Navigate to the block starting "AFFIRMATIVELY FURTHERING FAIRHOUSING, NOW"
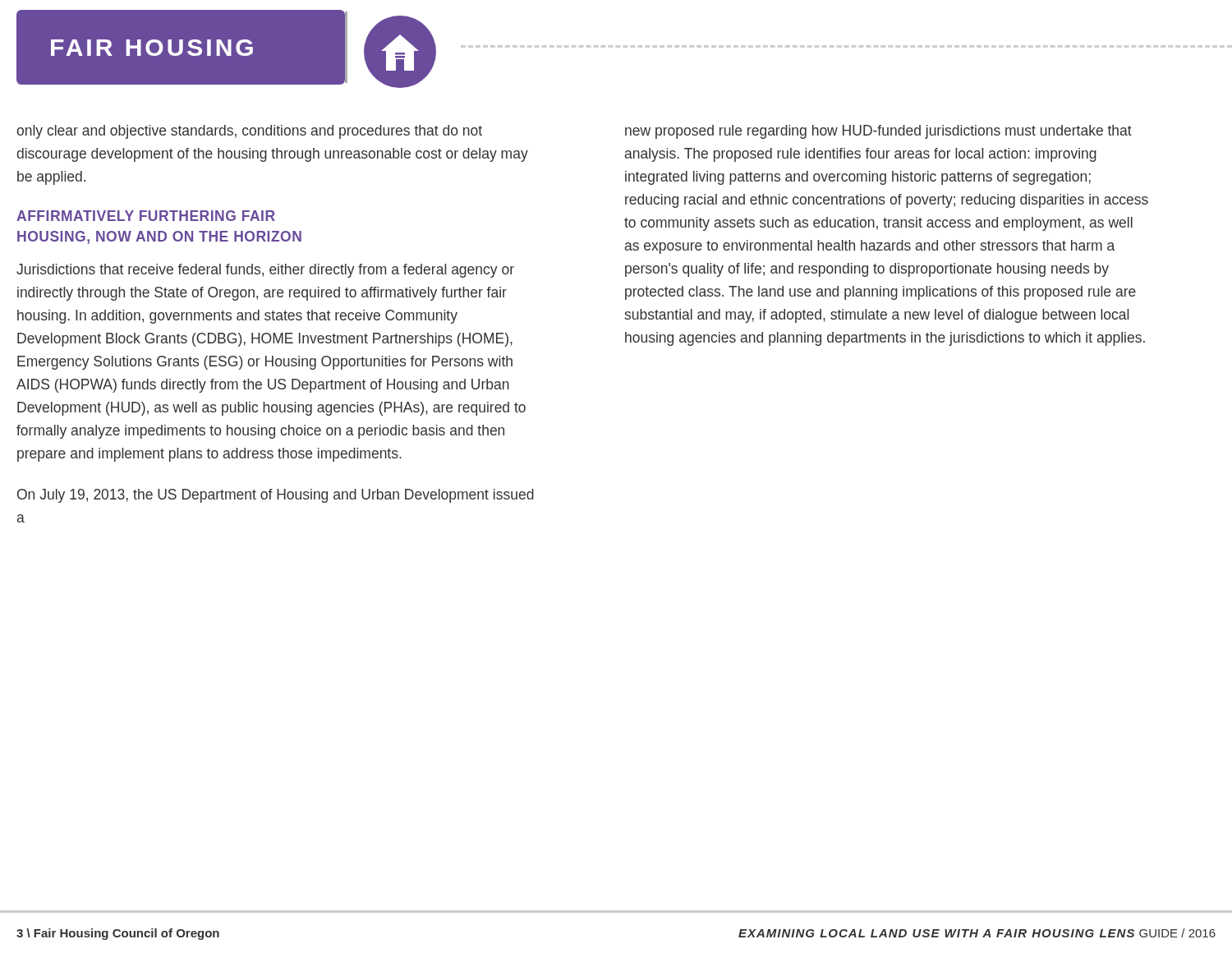The width and height of the screenshot is (1232, 953). point(159,226)
